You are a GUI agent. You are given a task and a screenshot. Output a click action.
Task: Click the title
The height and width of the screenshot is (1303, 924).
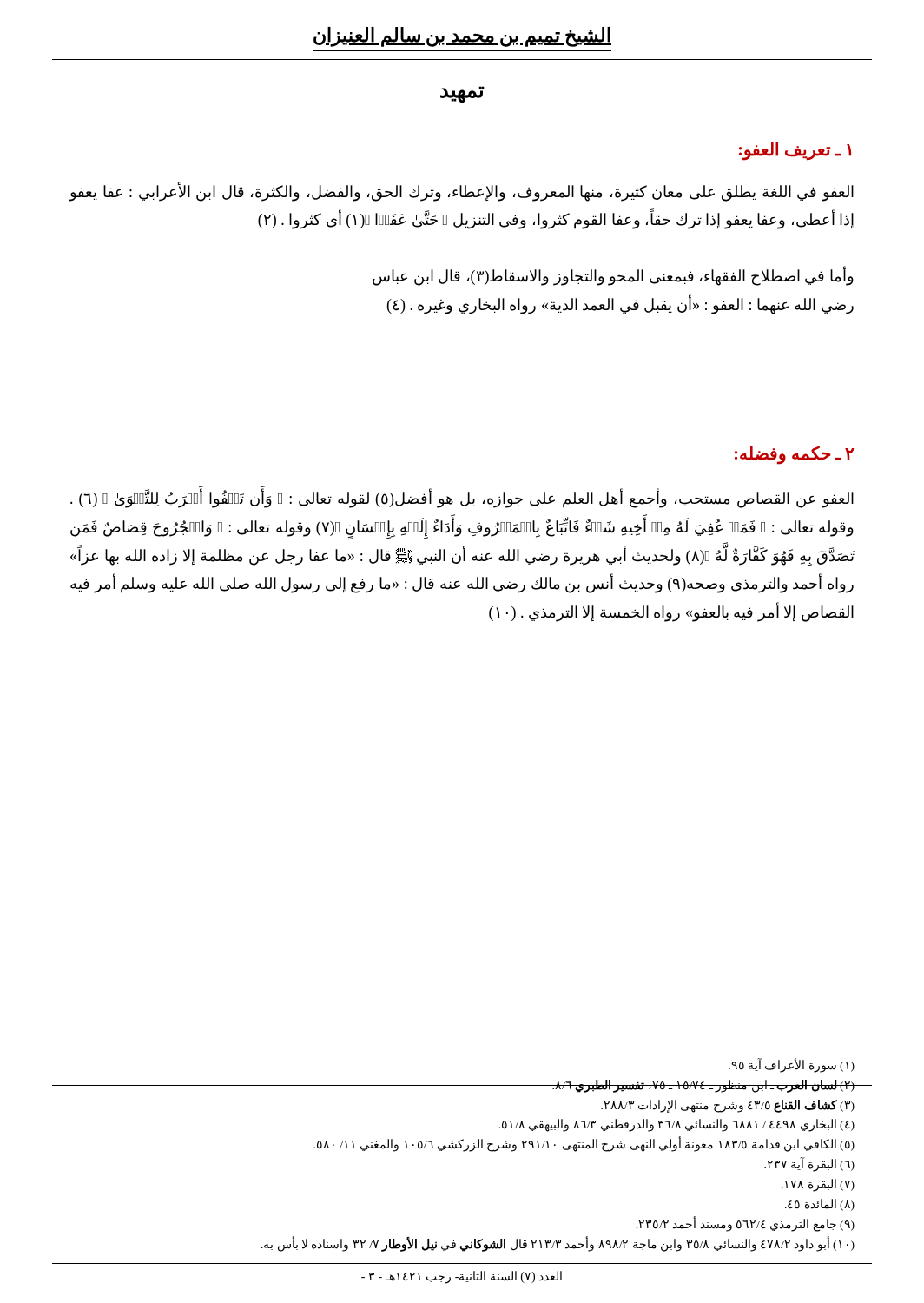462,90
